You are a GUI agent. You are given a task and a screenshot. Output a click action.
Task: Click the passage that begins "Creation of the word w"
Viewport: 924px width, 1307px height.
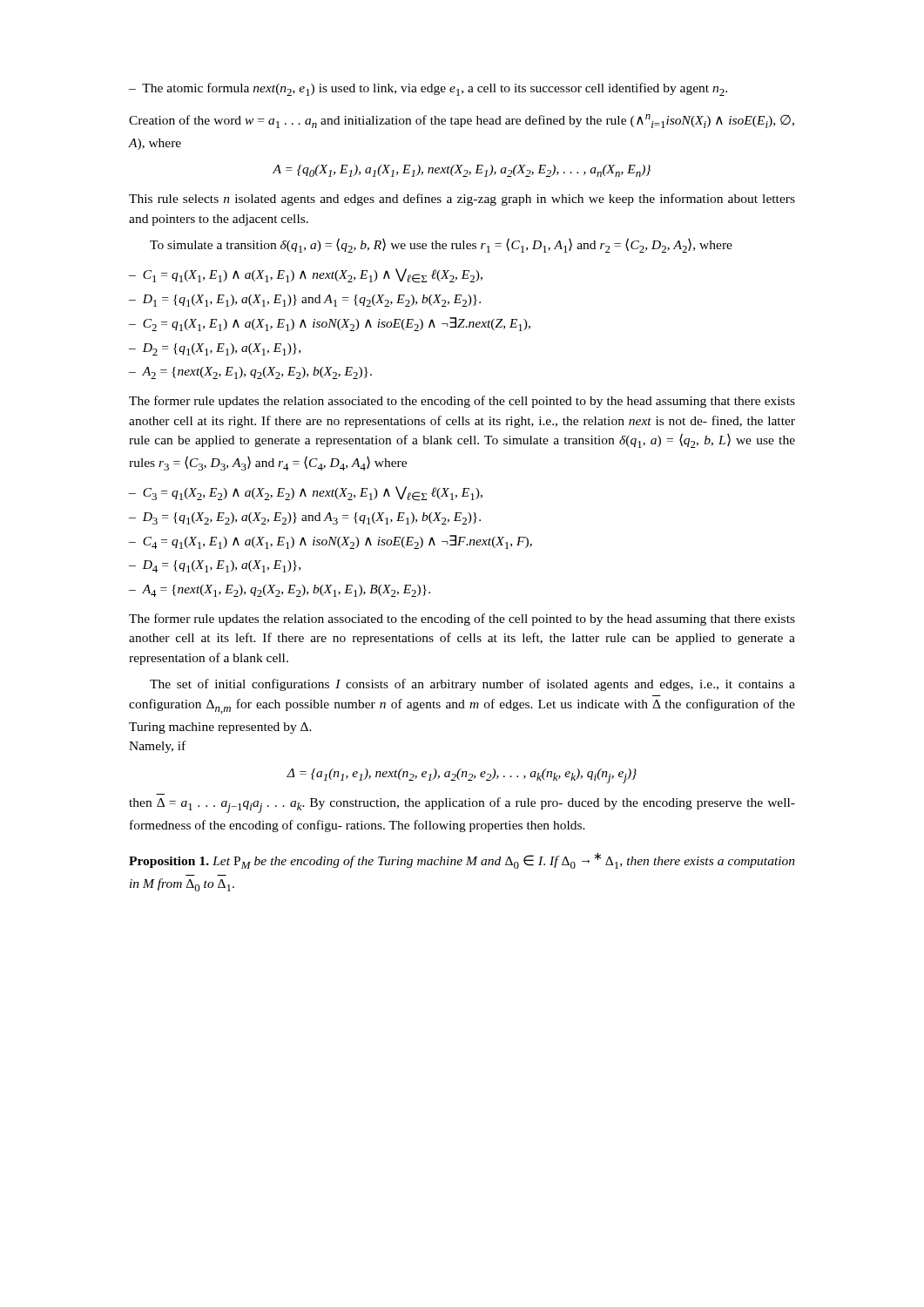pos(462,130)
